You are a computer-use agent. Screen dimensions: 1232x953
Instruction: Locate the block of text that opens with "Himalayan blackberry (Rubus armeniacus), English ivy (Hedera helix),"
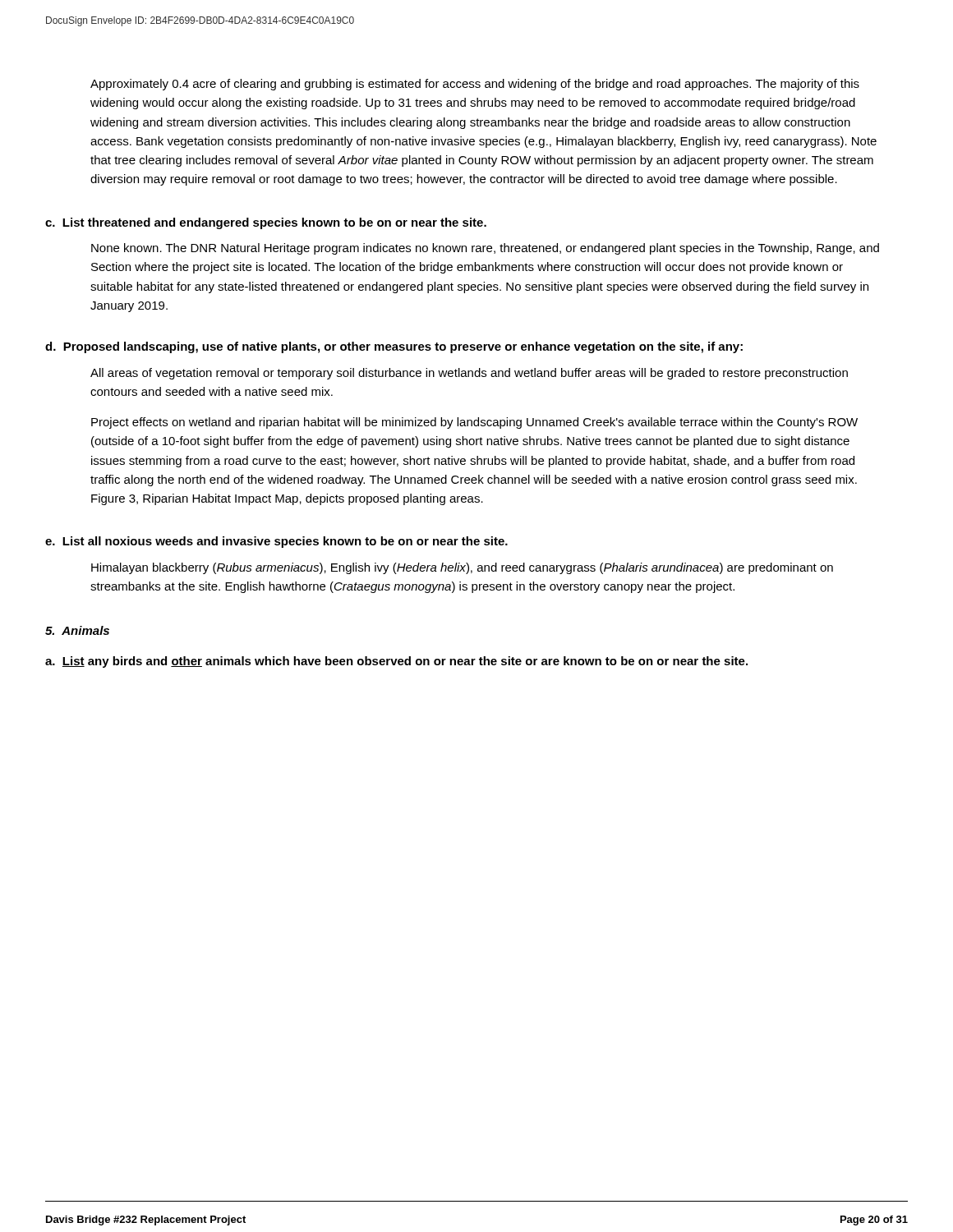(x=462, y=576)
